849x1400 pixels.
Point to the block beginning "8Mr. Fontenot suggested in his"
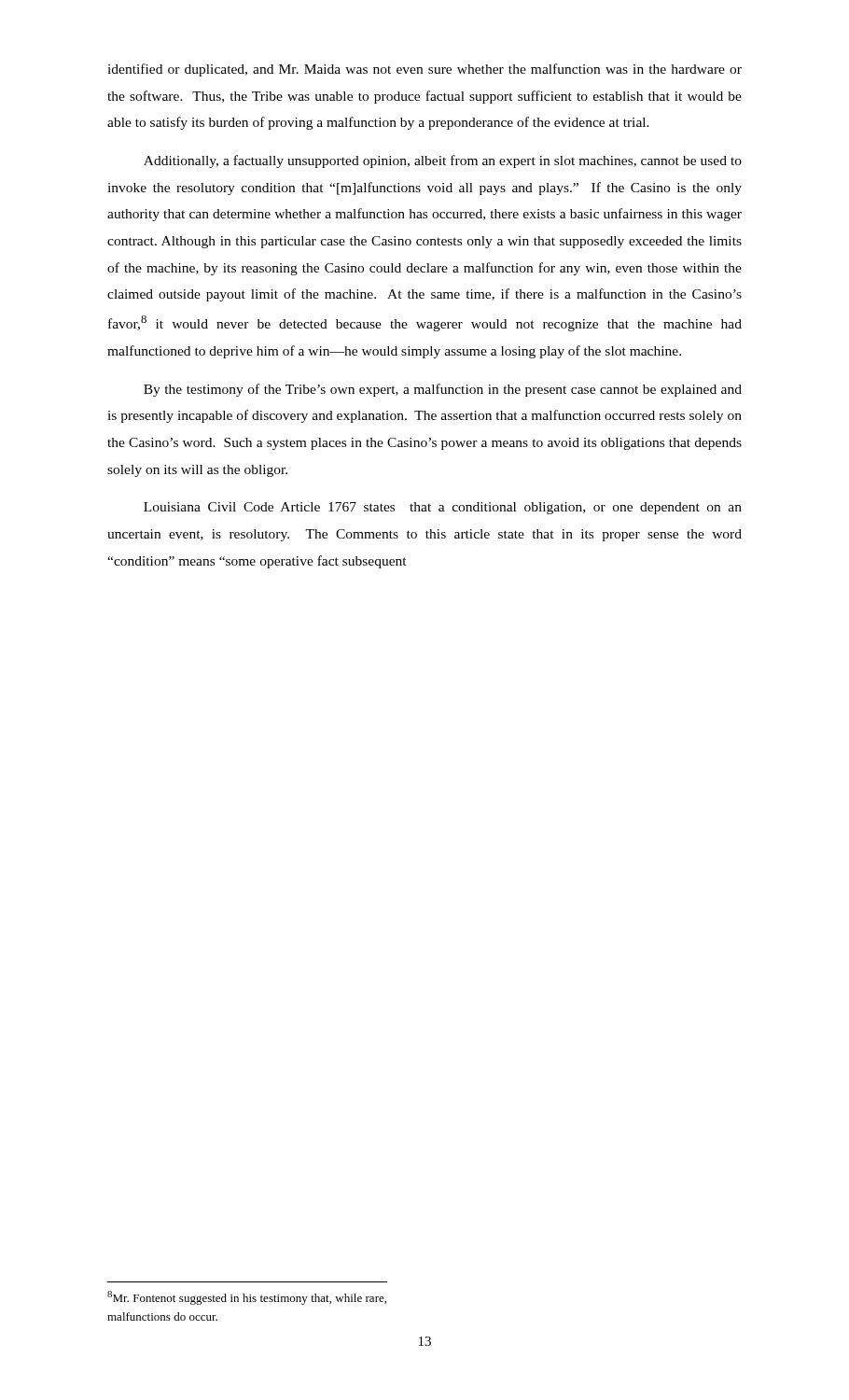[x=247, y=1306]
